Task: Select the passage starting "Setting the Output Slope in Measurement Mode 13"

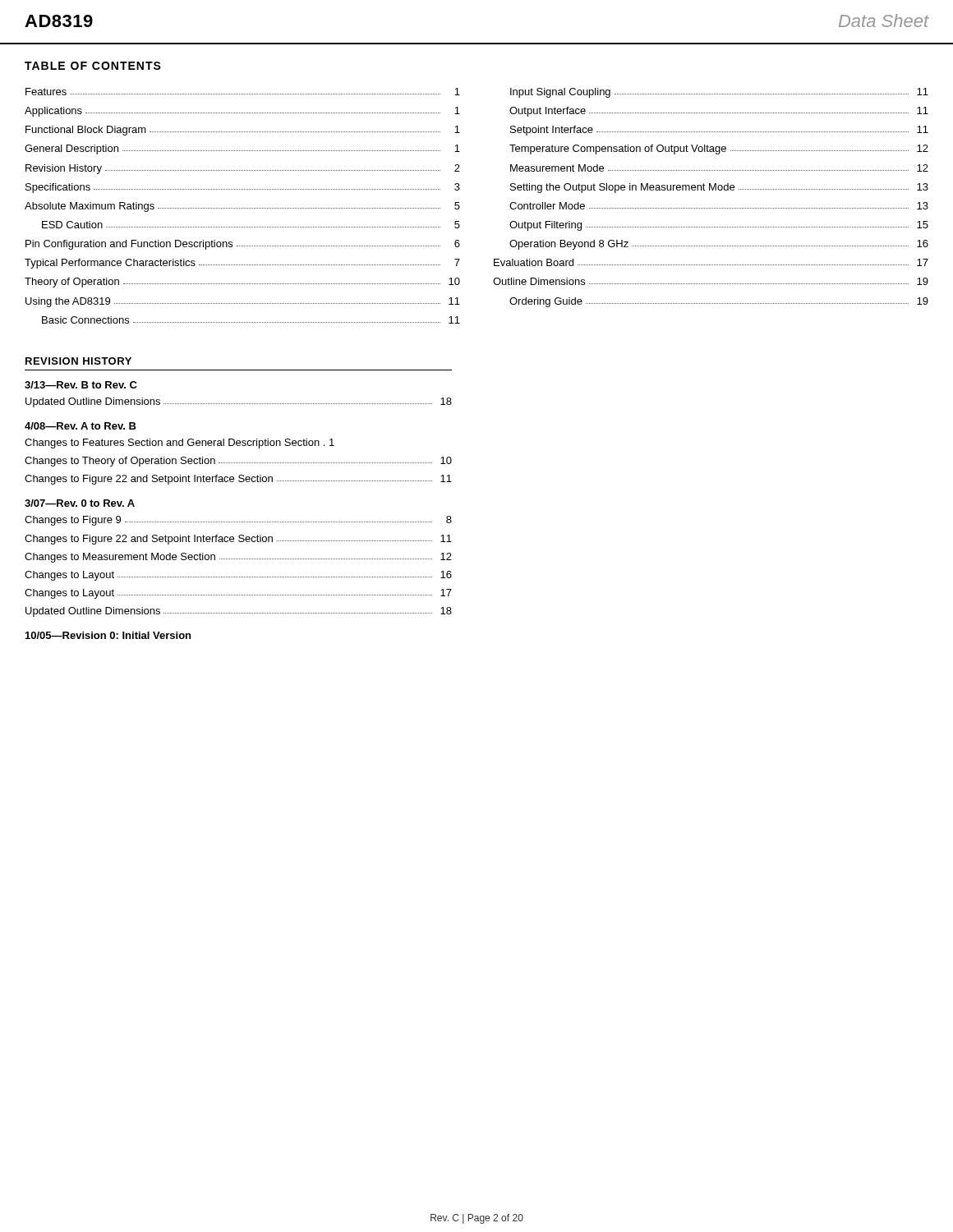Action: pos(711,187)
